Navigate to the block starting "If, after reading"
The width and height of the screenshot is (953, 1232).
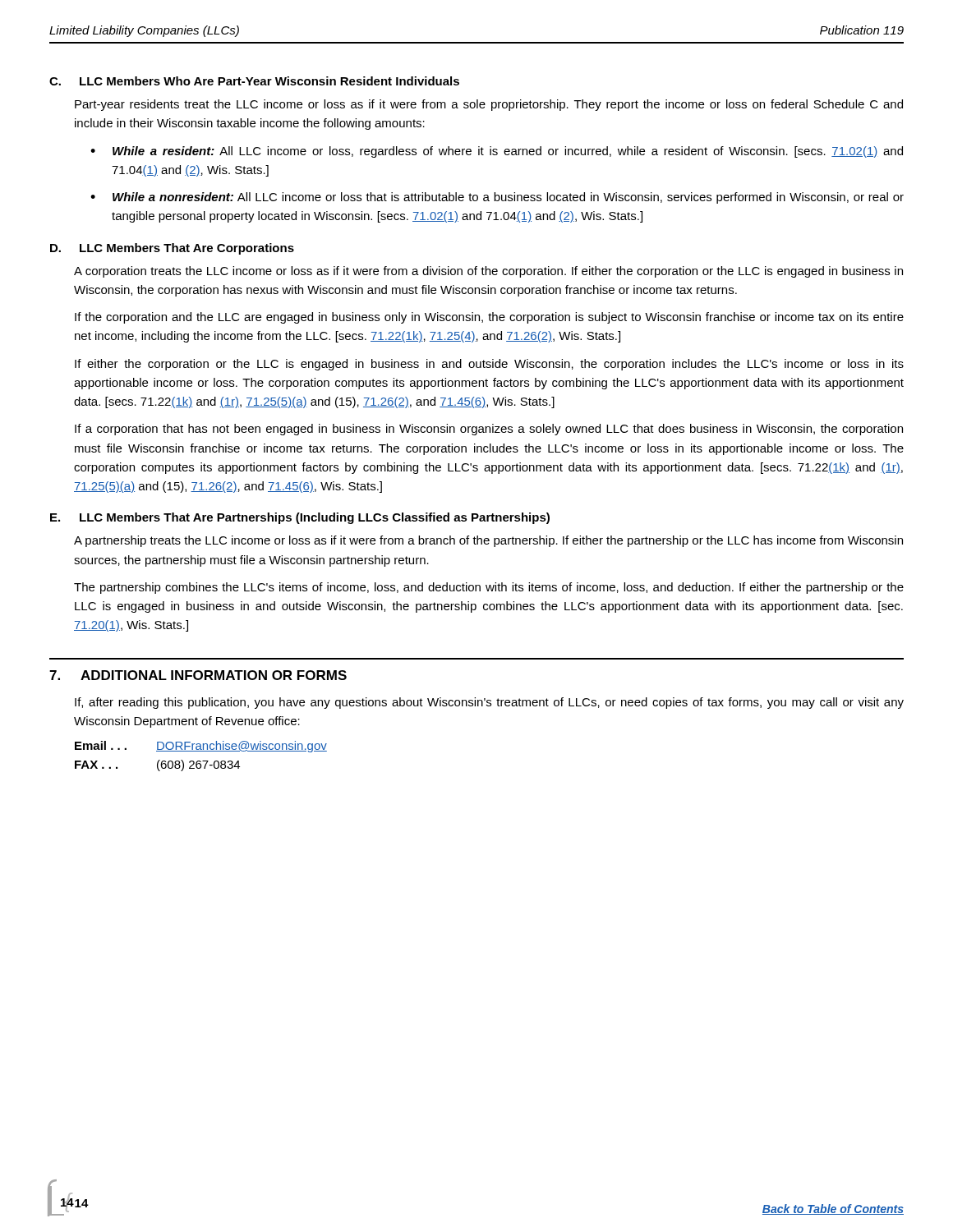489,711
